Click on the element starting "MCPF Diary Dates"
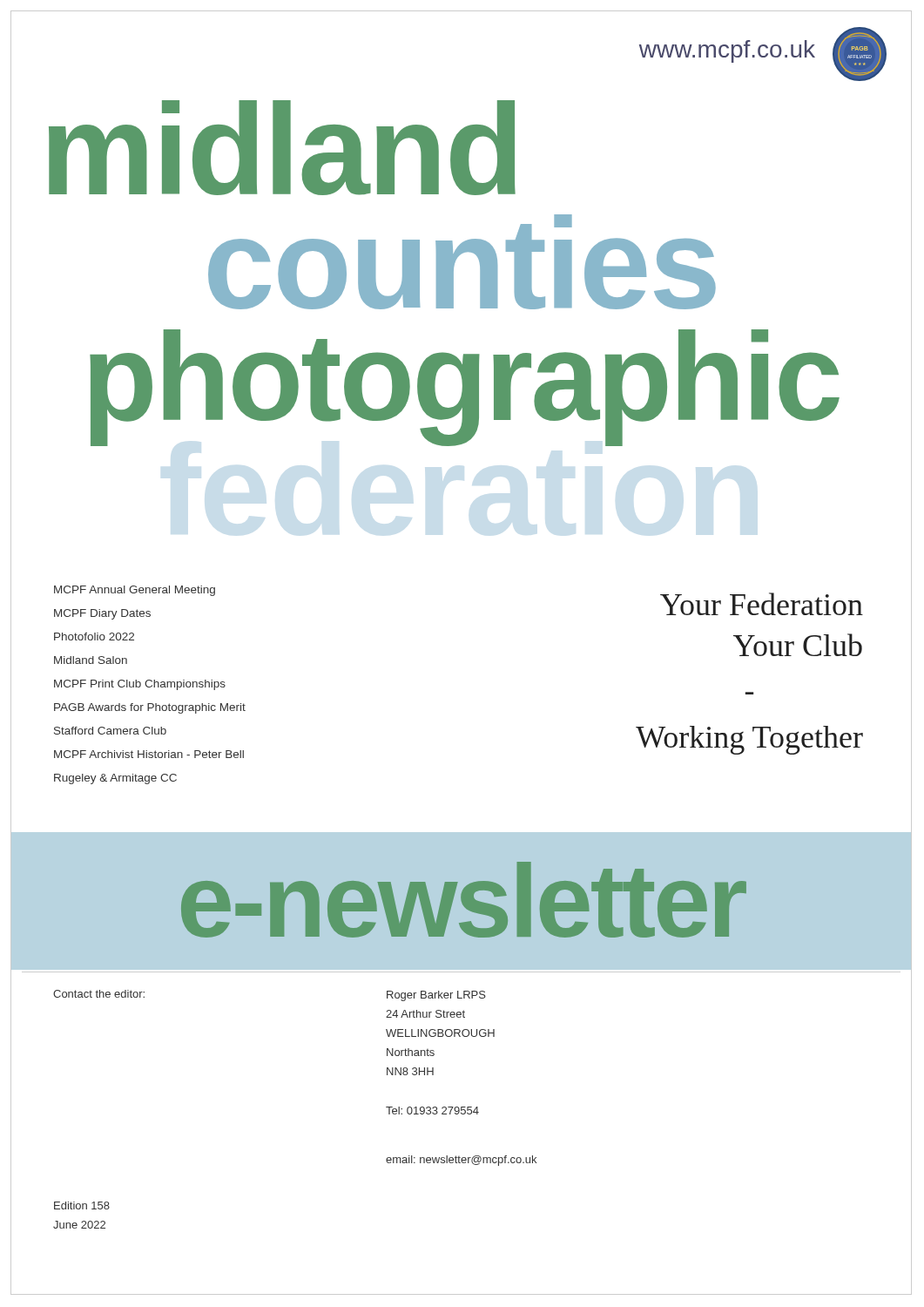This screenshot has width=924, height=1307. coord(102,613)
